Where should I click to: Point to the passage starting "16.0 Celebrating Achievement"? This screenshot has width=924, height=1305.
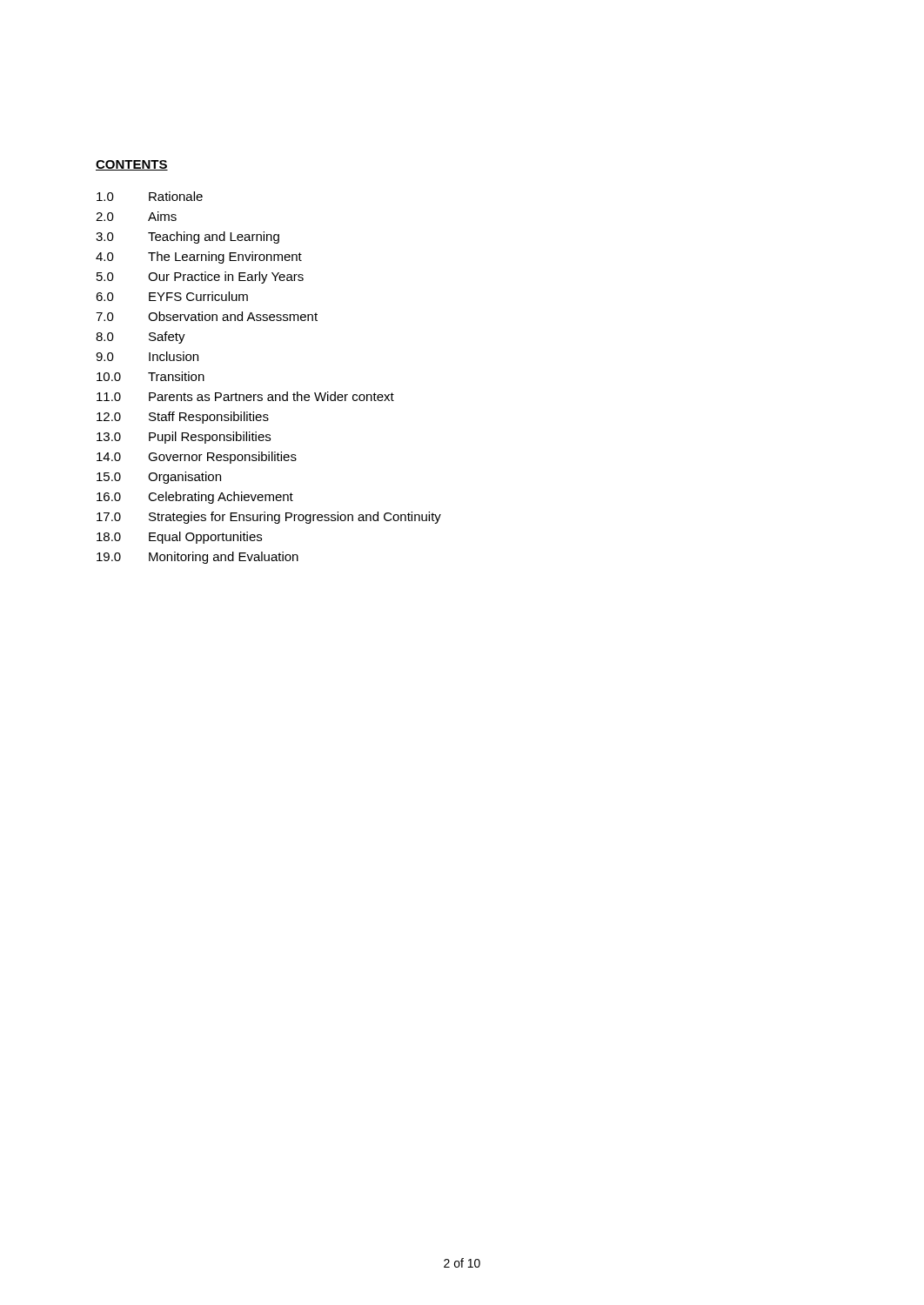tap(194, 496)
